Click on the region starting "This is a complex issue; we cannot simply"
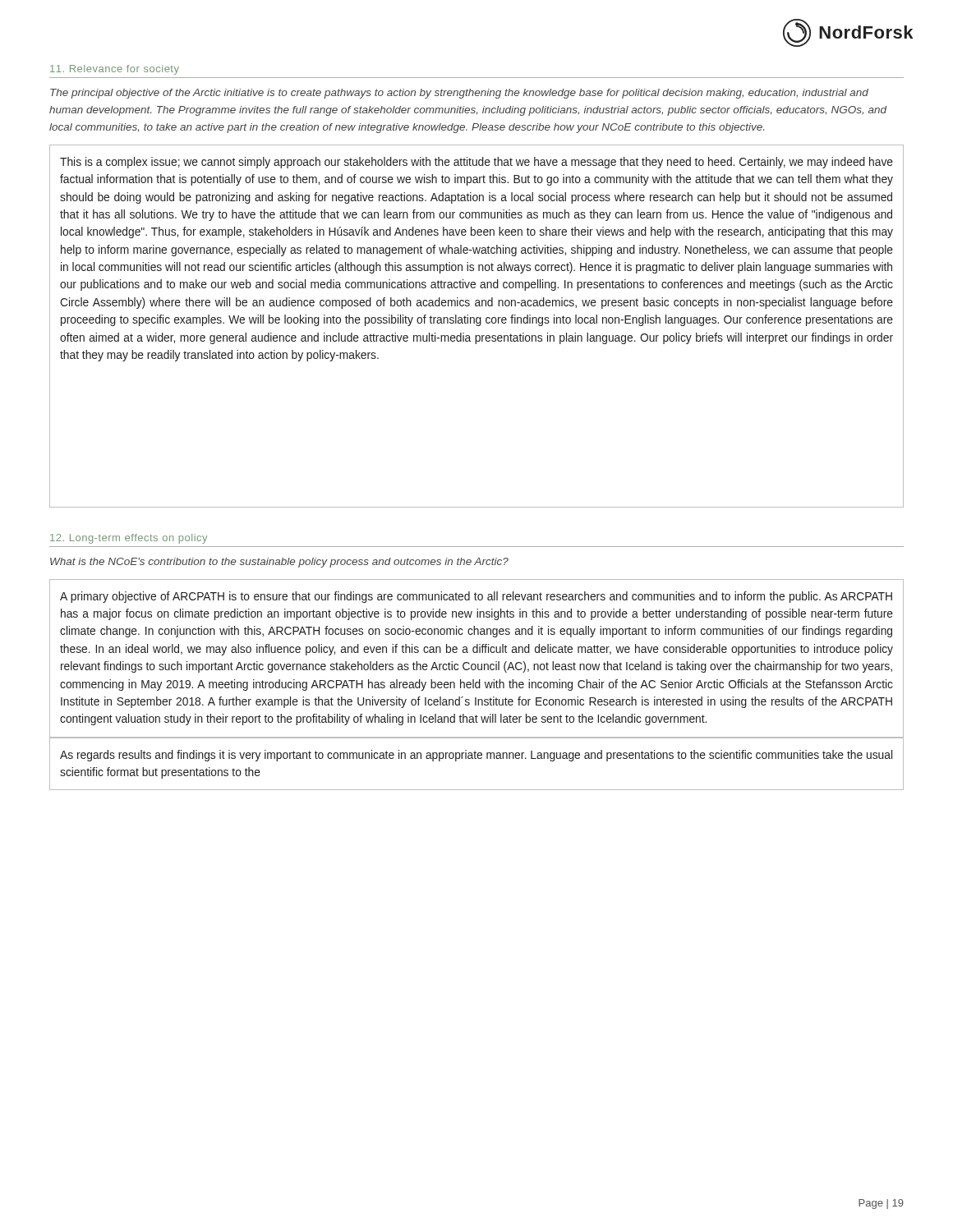953x1232 pixels. (476, 259)
